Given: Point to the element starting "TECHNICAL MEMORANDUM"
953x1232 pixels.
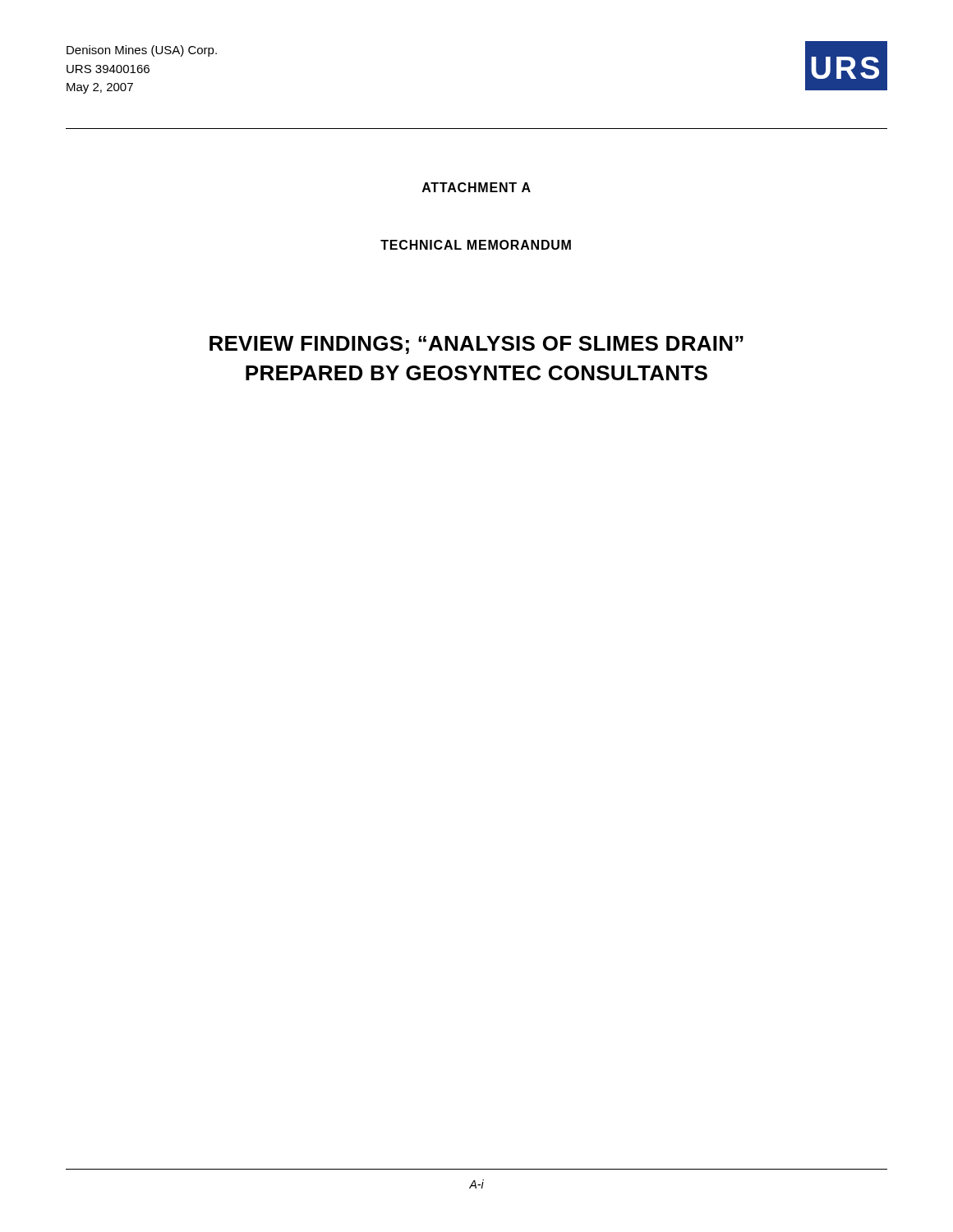Looking at the screenshot, I should [x=476, y=245].
